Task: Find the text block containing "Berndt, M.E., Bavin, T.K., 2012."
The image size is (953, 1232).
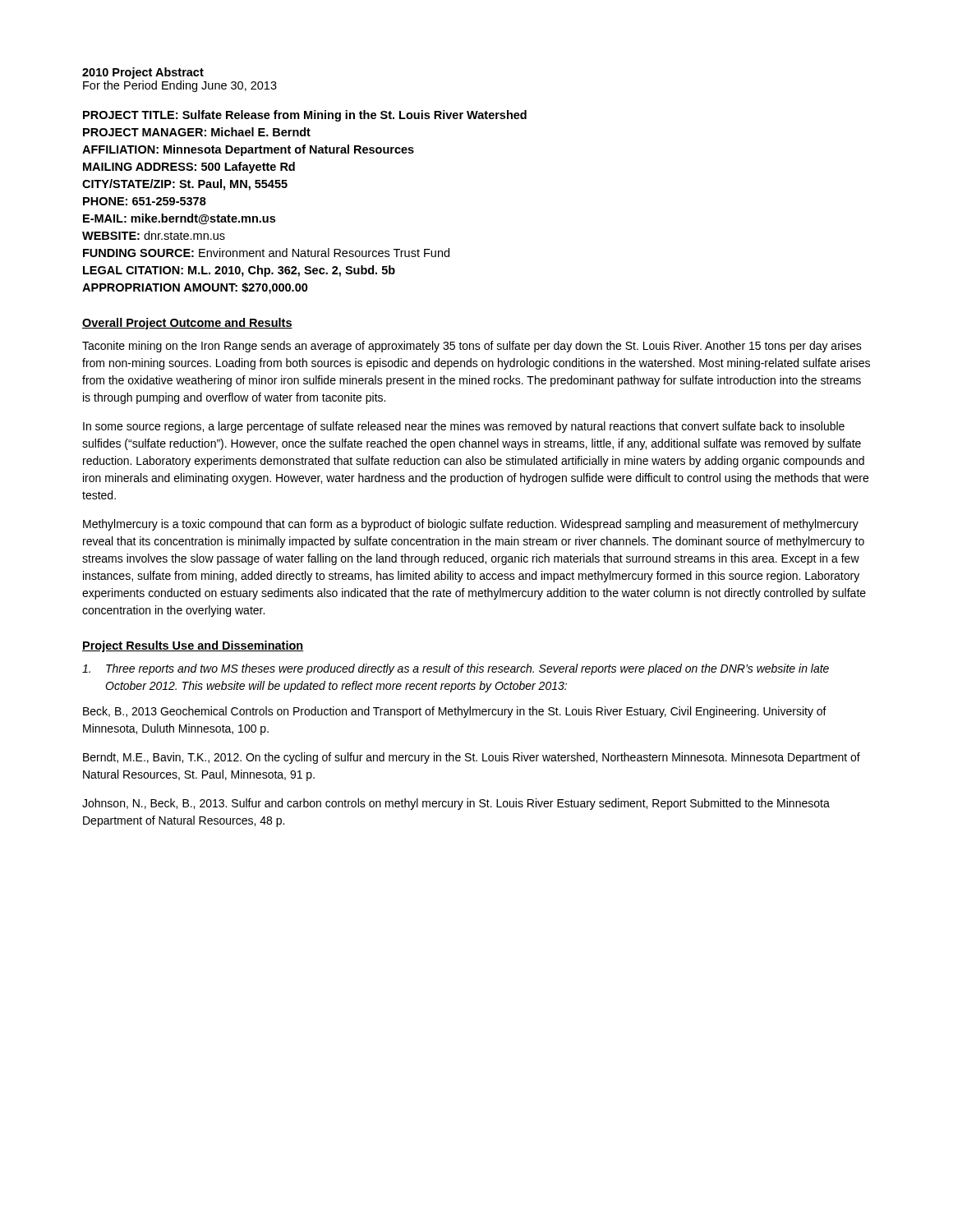Action: (x=471, y=766)
